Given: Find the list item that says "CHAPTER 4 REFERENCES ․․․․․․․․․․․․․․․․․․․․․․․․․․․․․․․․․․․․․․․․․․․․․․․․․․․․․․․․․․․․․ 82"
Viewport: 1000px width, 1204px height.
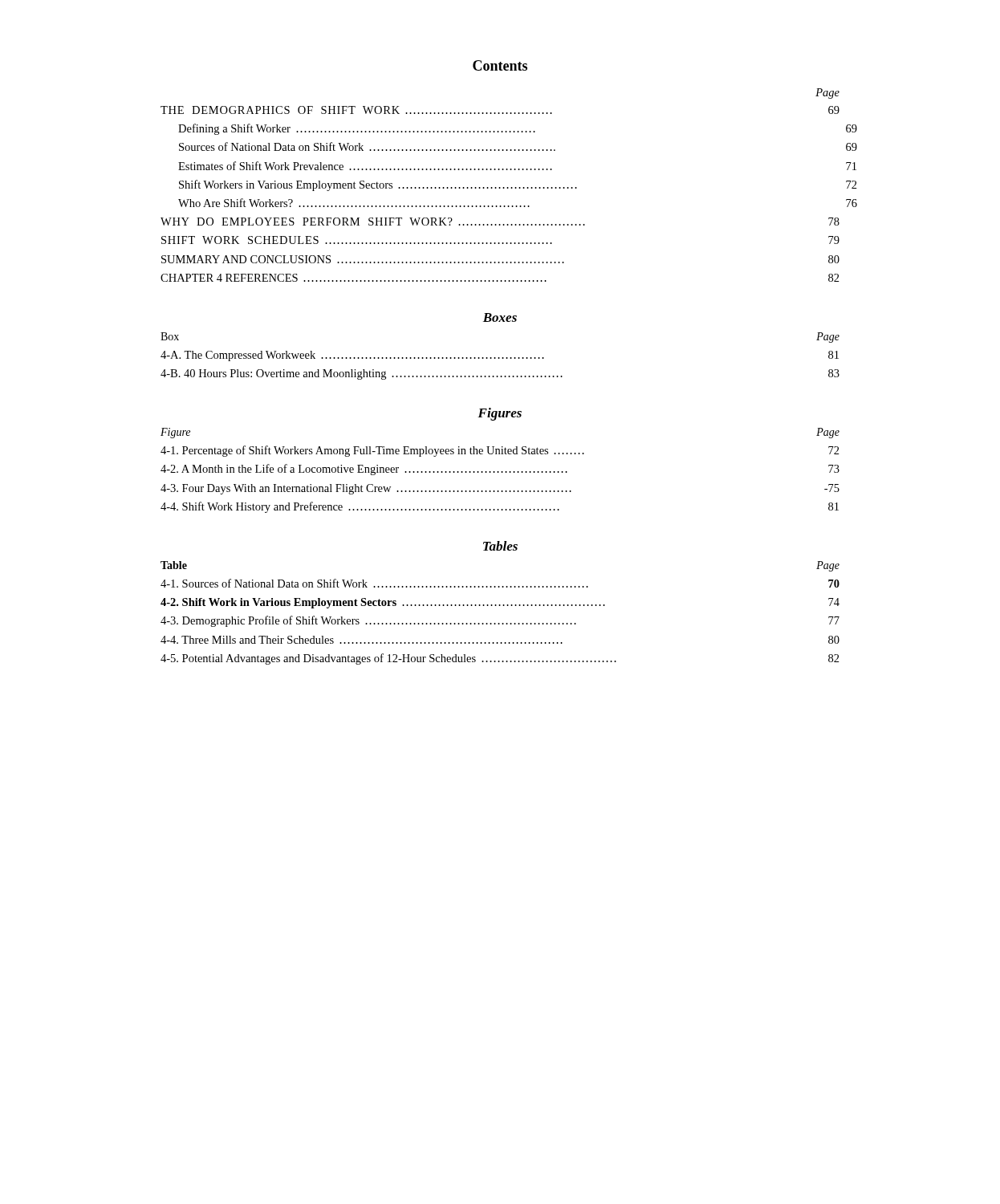Looking at the screenshot, I should [500, 278].
